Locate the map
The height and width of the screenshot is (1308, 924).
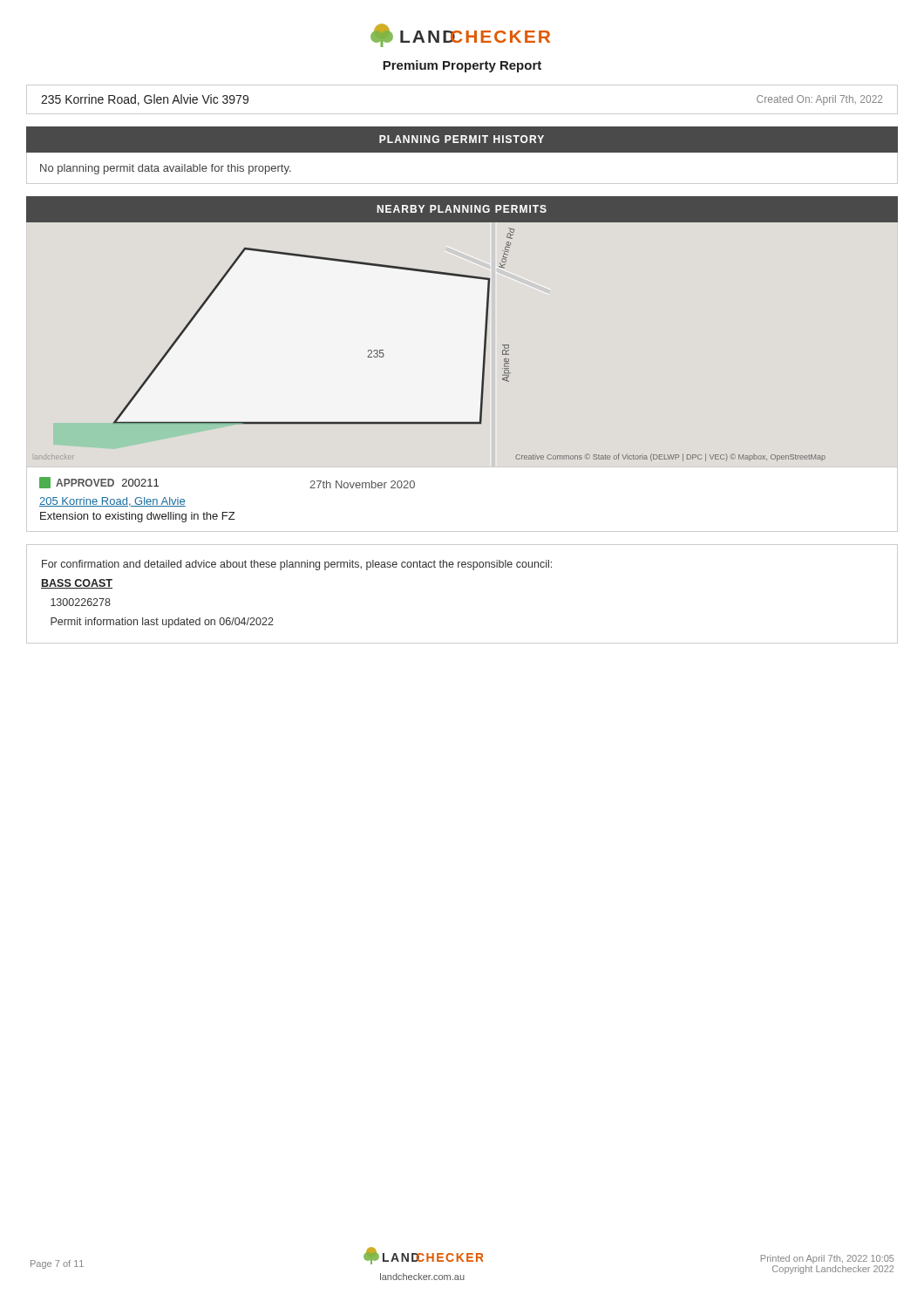tap(462, 345)
